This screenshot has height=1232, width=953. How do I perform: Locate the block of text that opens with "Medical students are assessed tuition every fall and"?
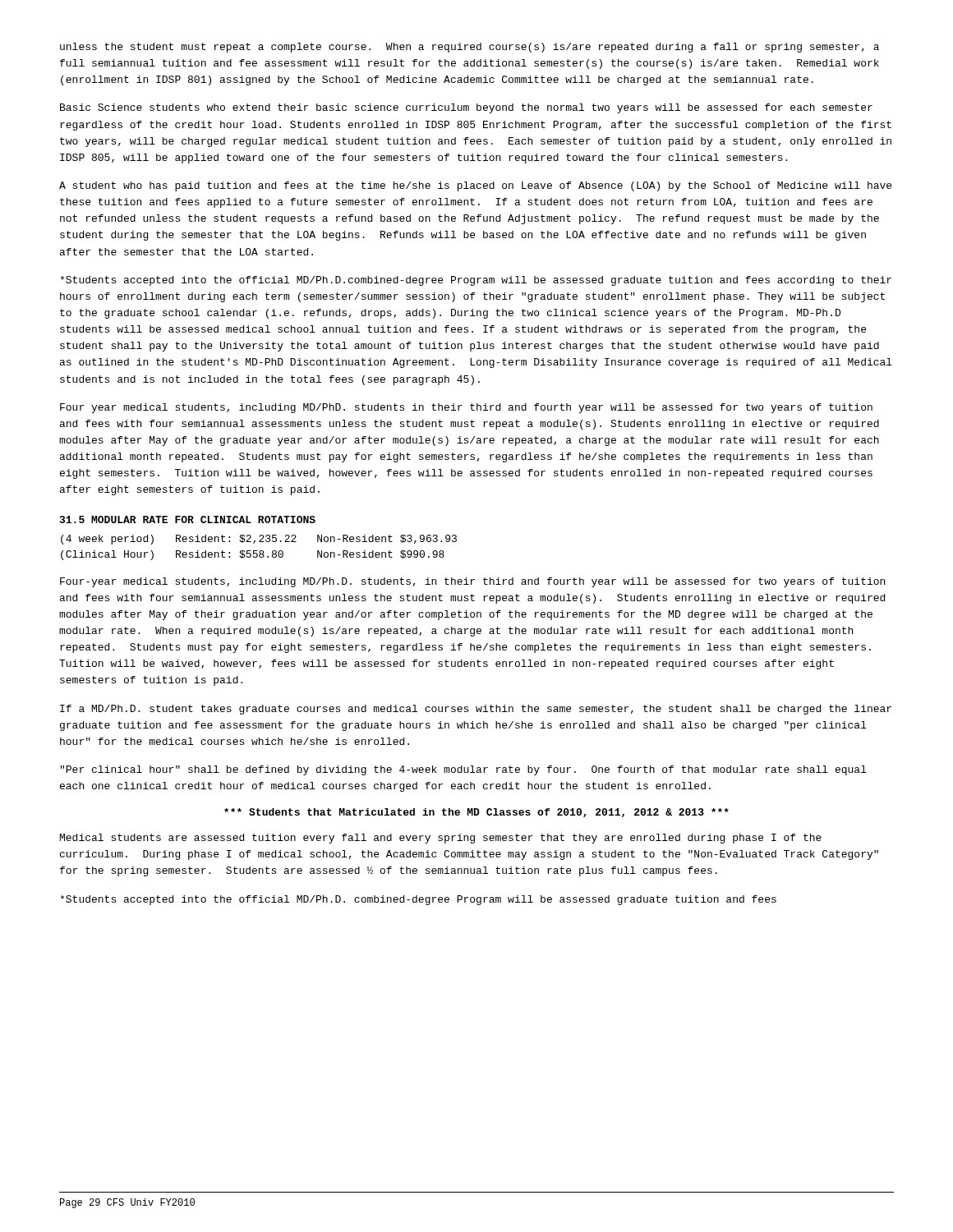pos(469,855)
